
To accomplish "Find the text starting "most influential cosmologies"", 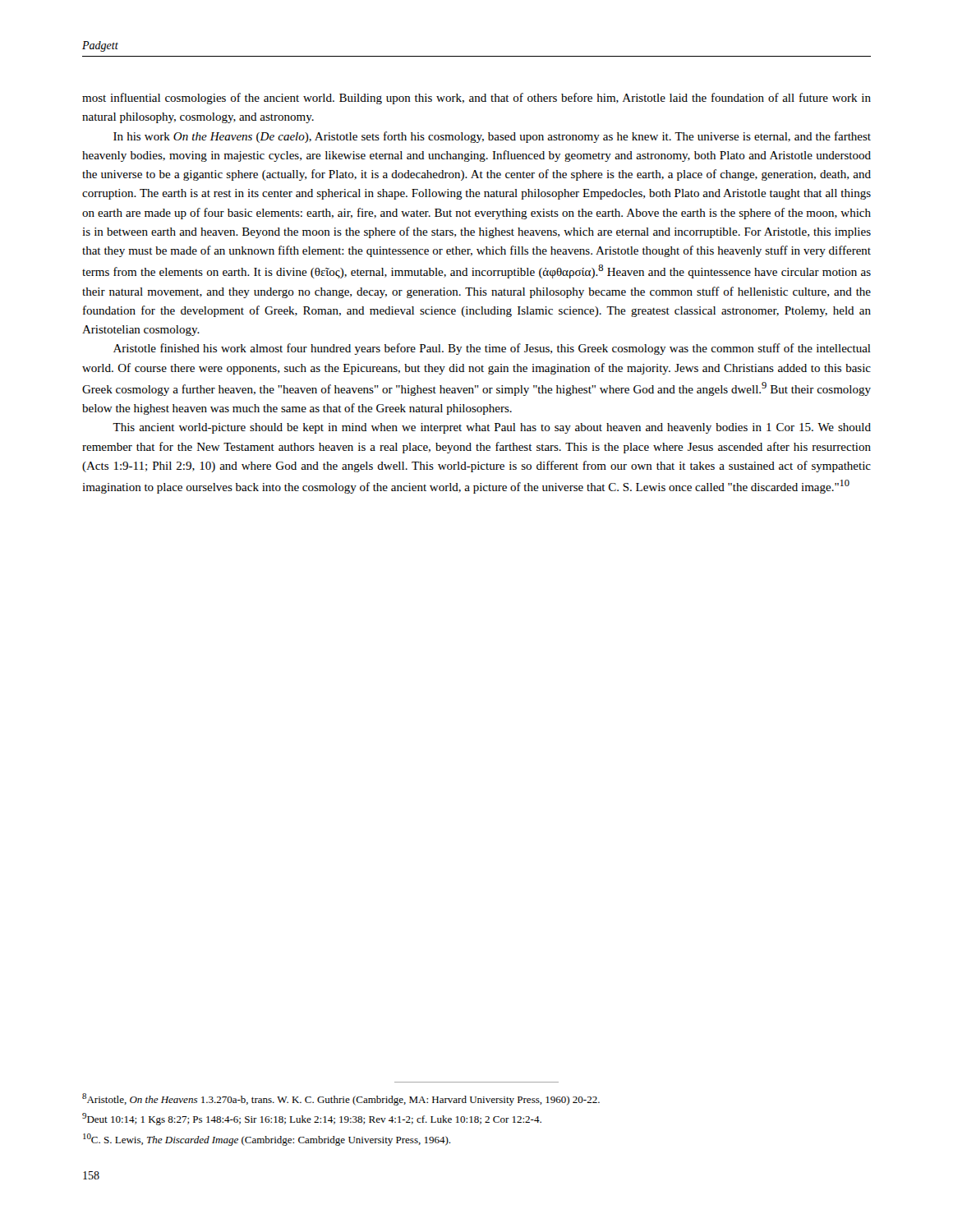I will click(476, 293).
